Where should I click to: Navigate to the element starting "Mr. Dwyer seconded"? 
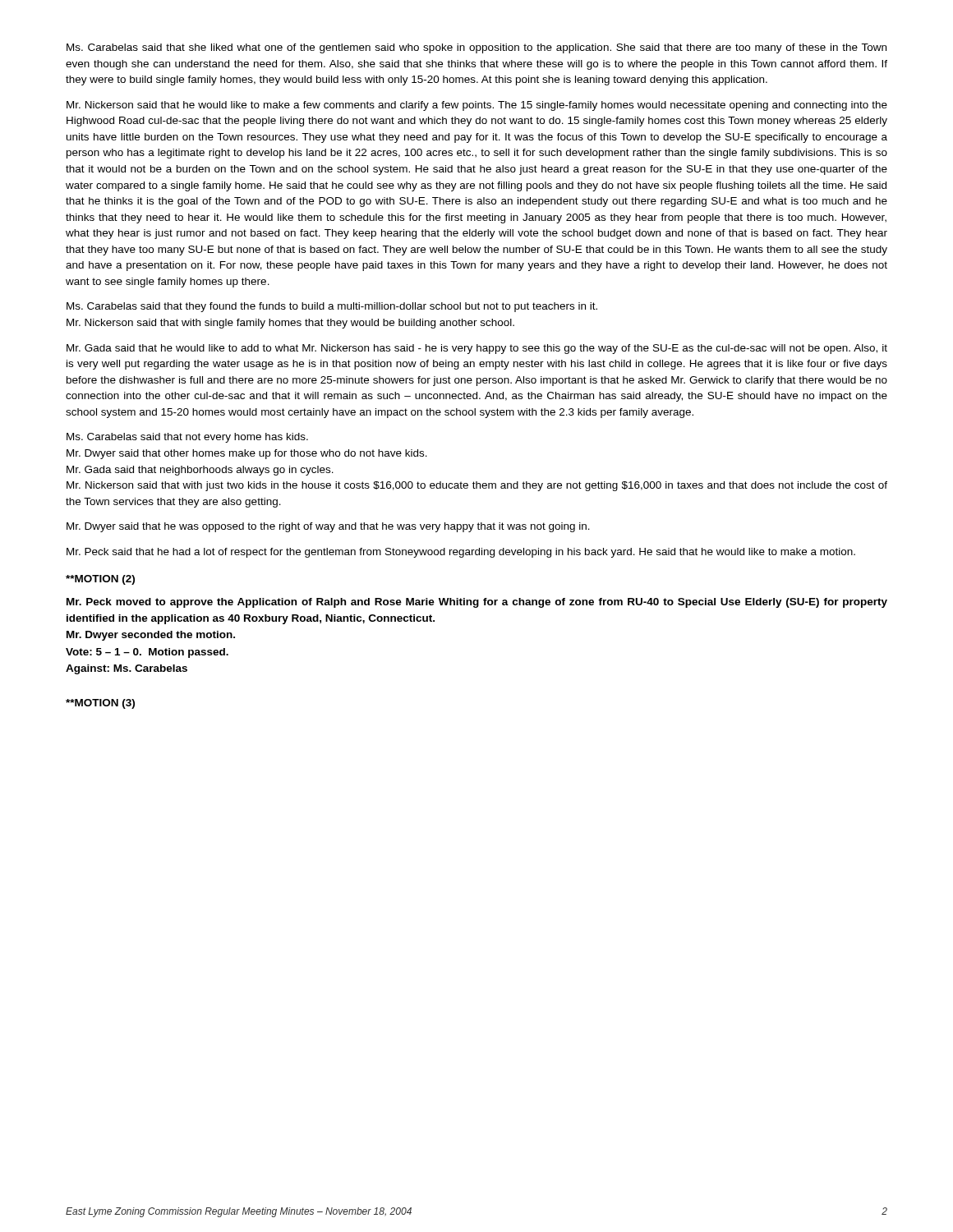point(151,635)
